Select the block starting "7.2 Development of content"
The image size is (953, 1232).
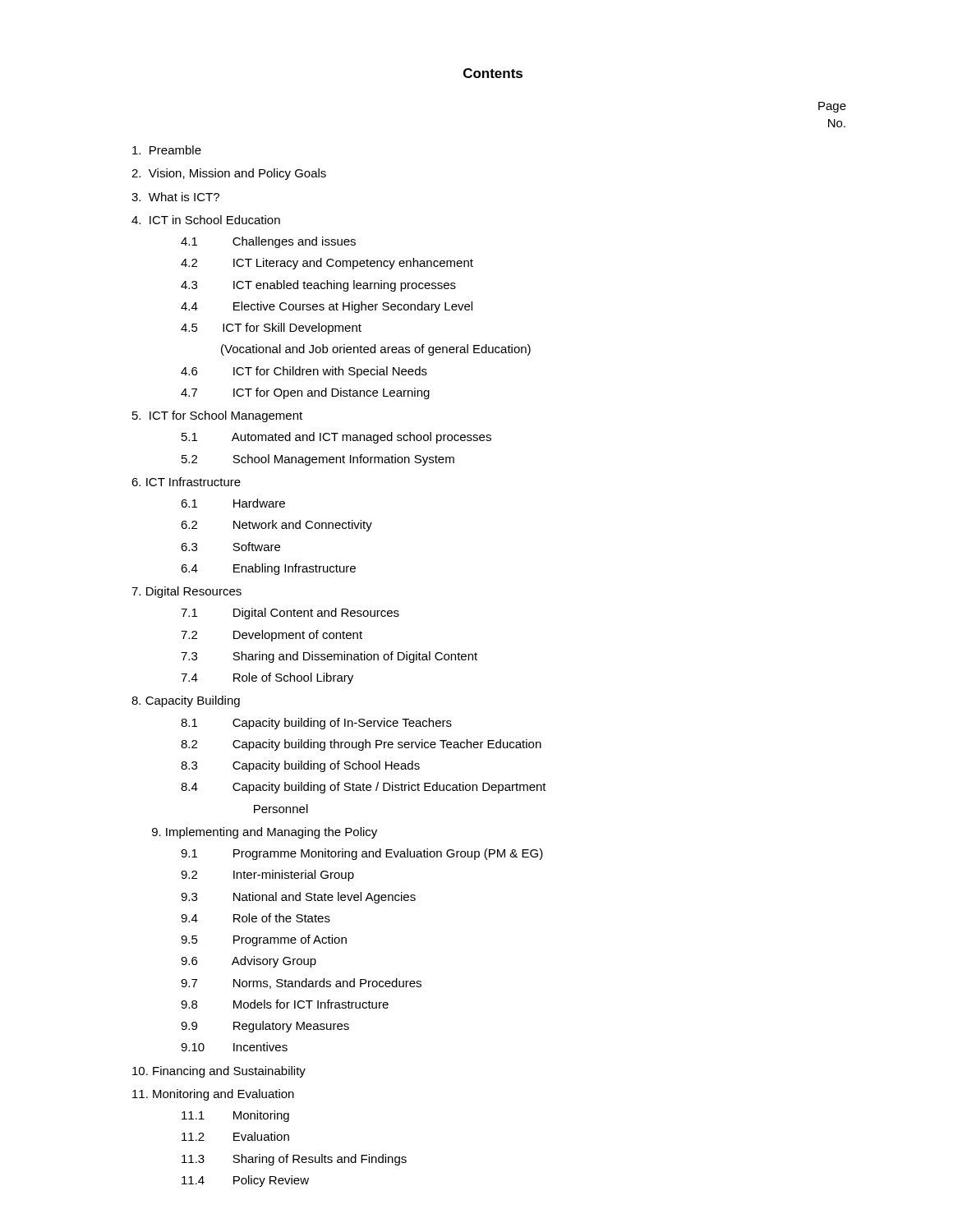point(272,635)
